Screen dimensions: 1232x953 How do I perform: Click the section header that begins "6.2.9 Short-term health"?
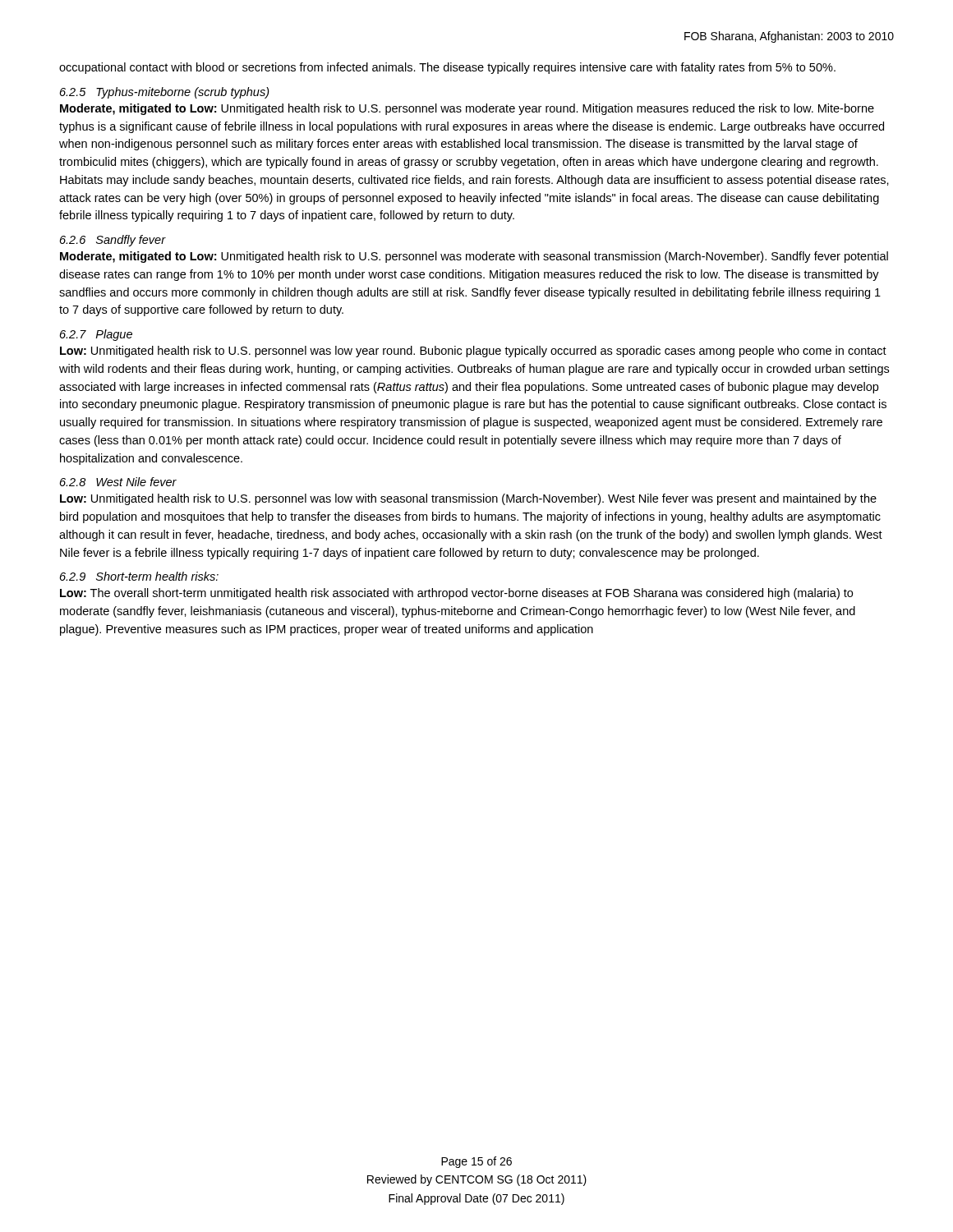[x=139, y=577]
